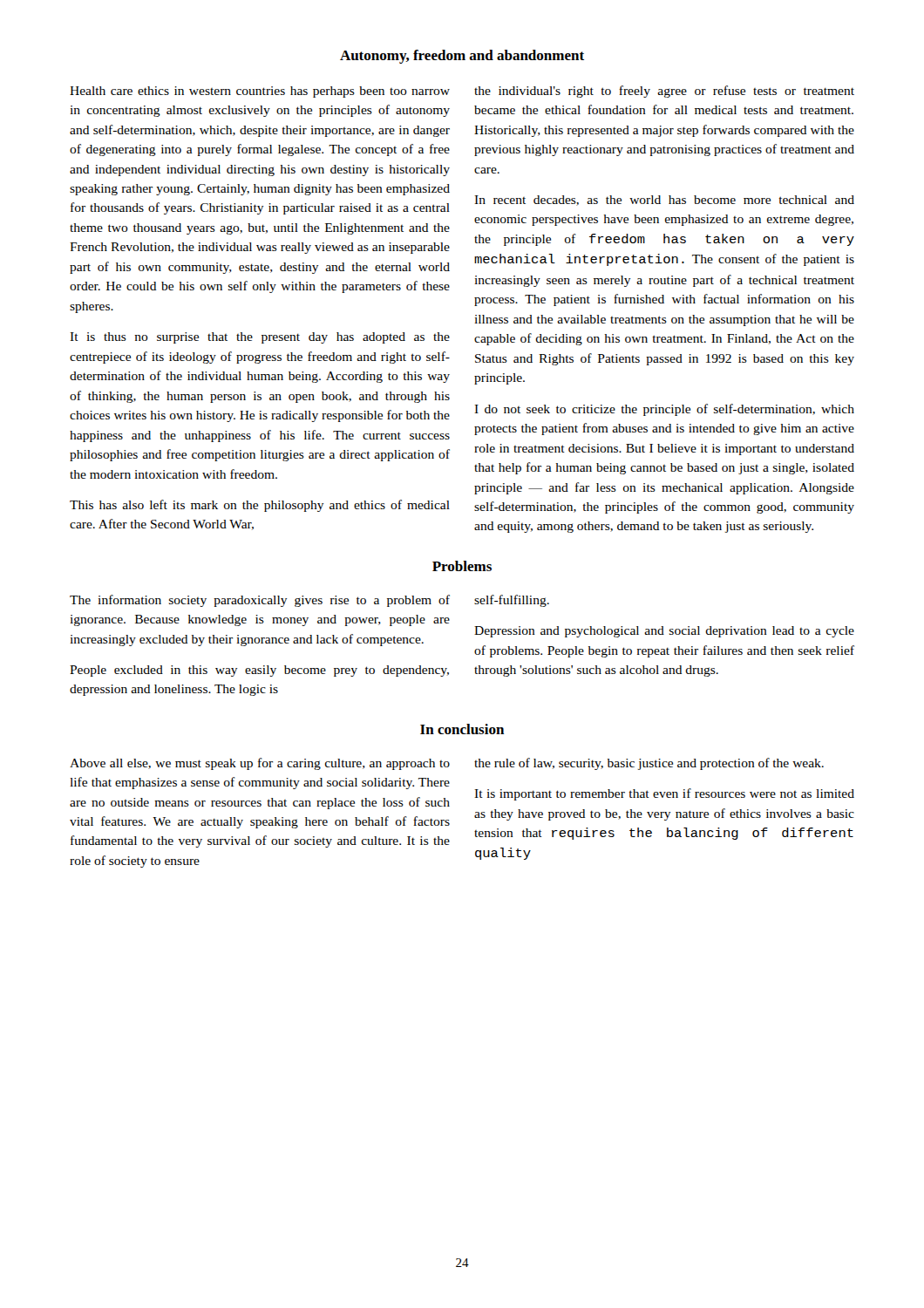Find the passage starting "the individual's right to freely"
The width and height of the screenshot is (924, 1308).
click(x=664, y=130)
